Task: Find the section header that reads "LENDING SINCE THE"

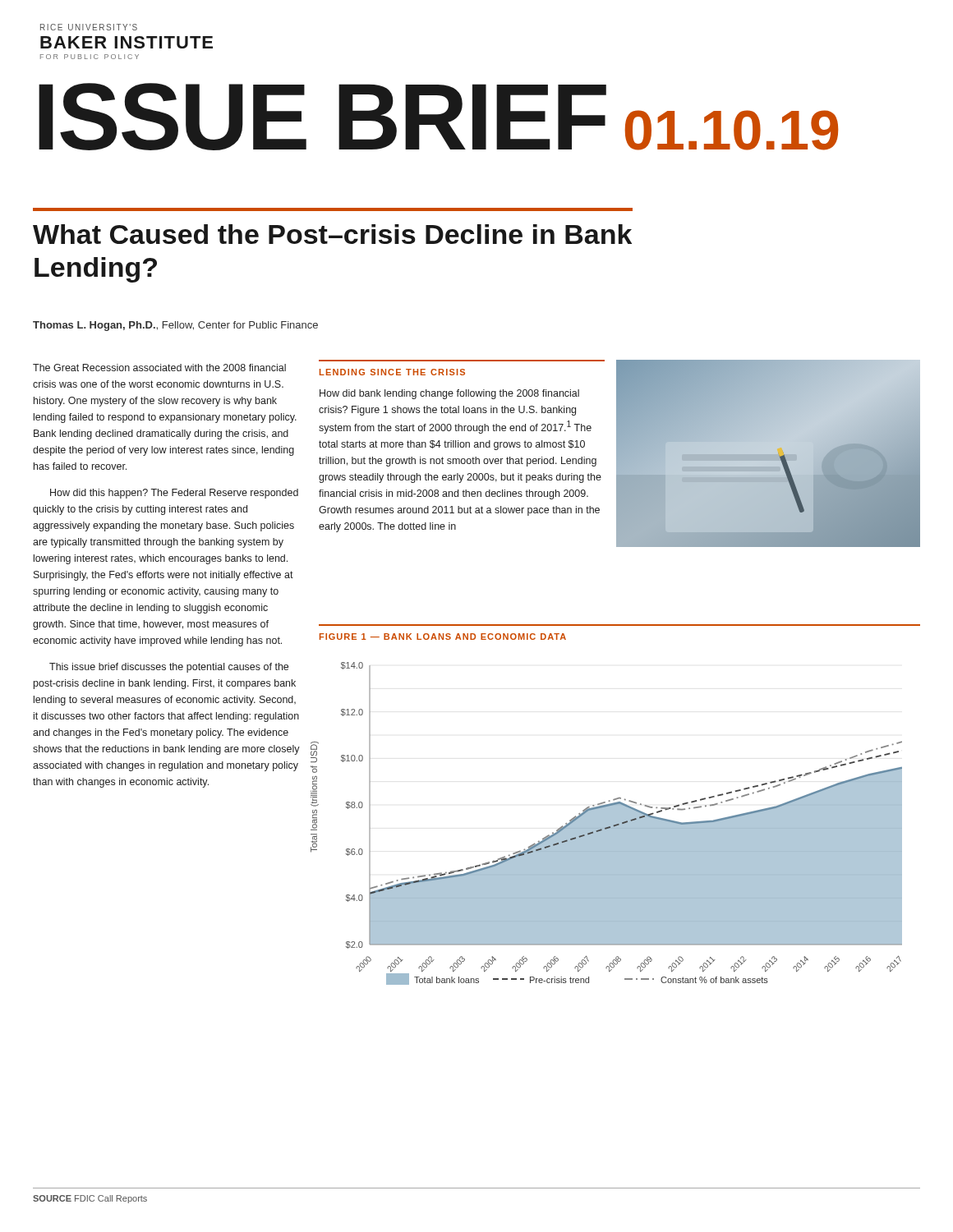Action: pos(393,372)
